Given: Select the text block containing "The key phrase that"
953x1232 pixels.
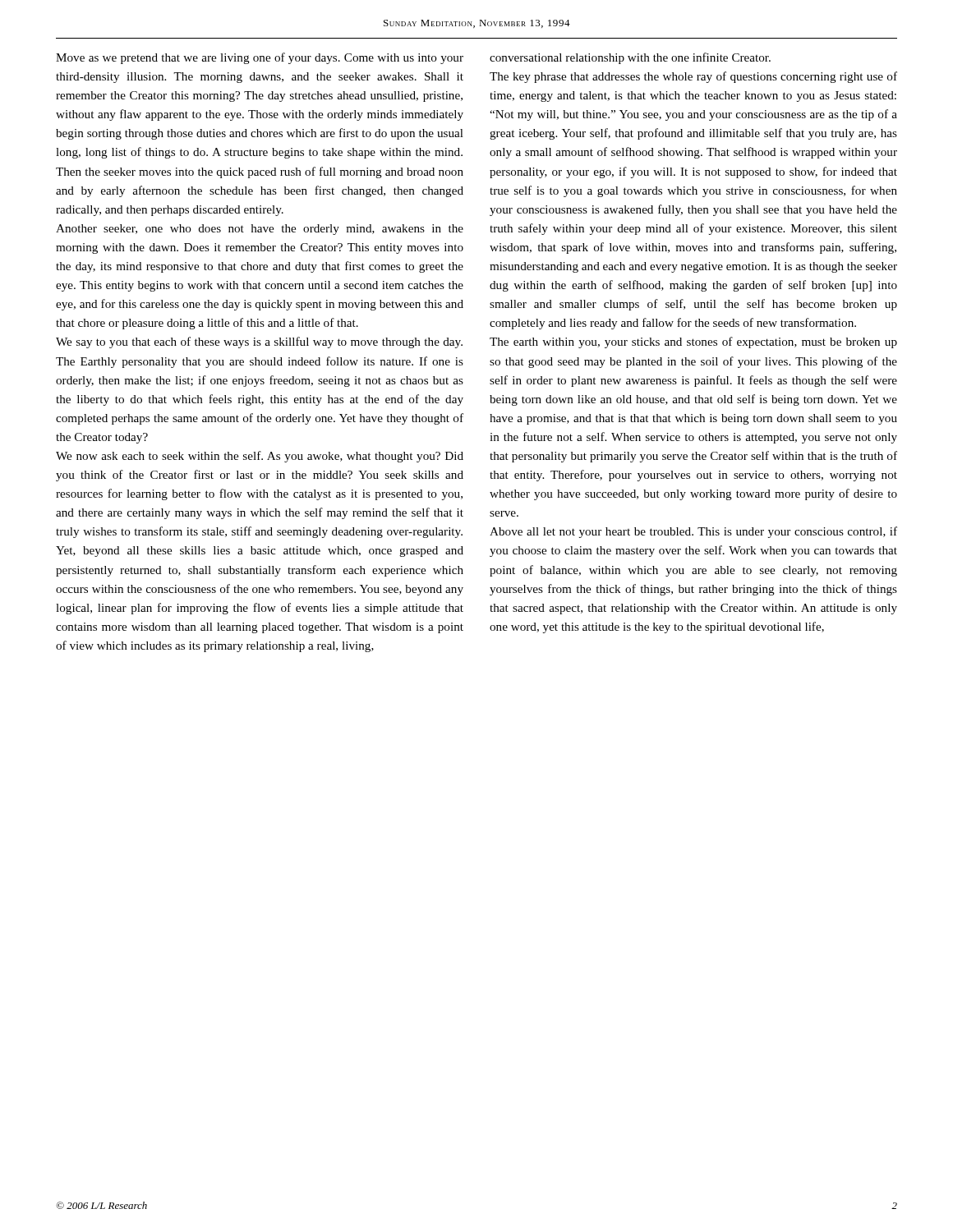Looking at the screenshot, I should [693, 199].
